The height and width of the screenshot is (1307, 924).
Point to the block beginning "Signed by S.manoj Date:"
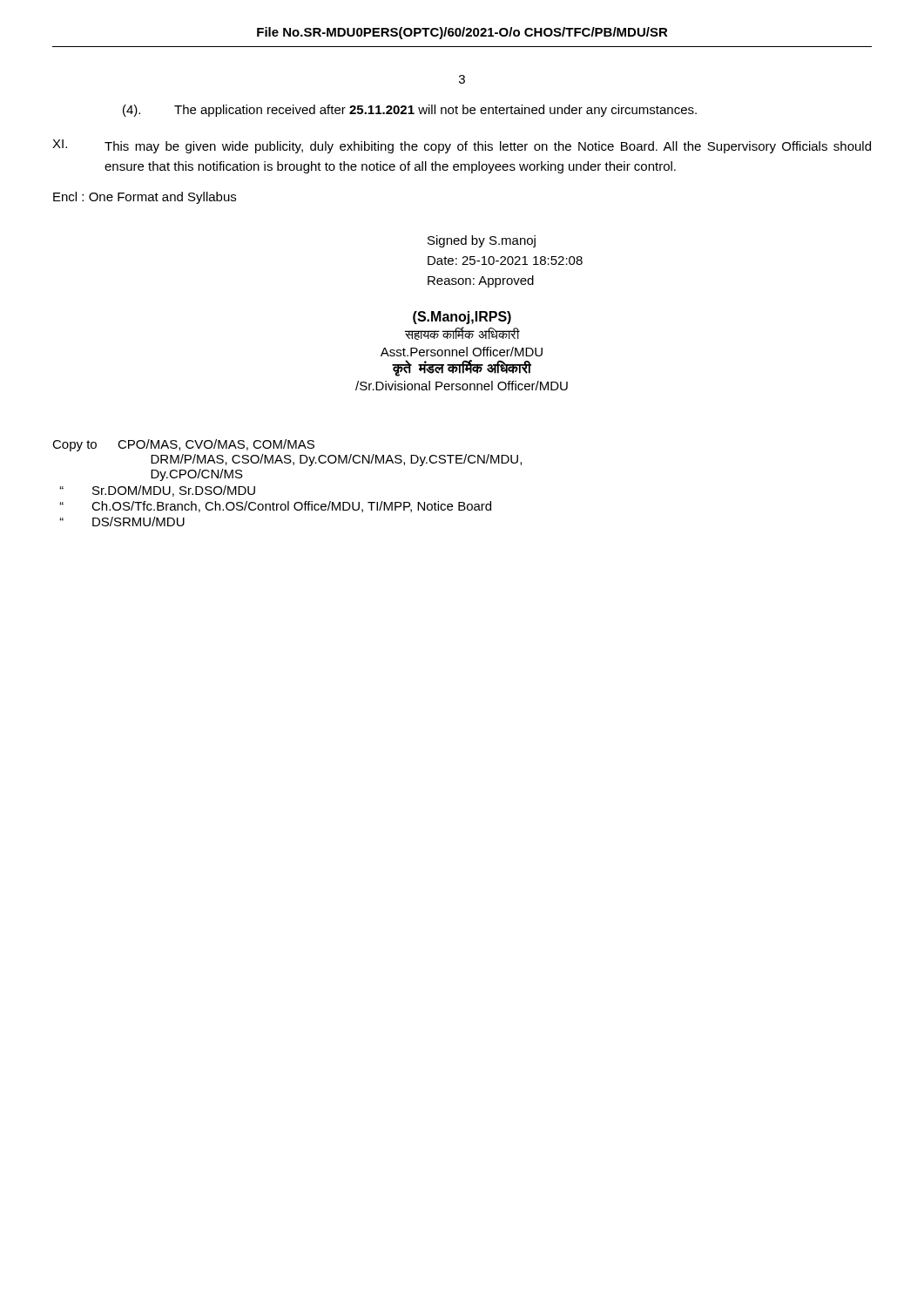click(505, 260)
